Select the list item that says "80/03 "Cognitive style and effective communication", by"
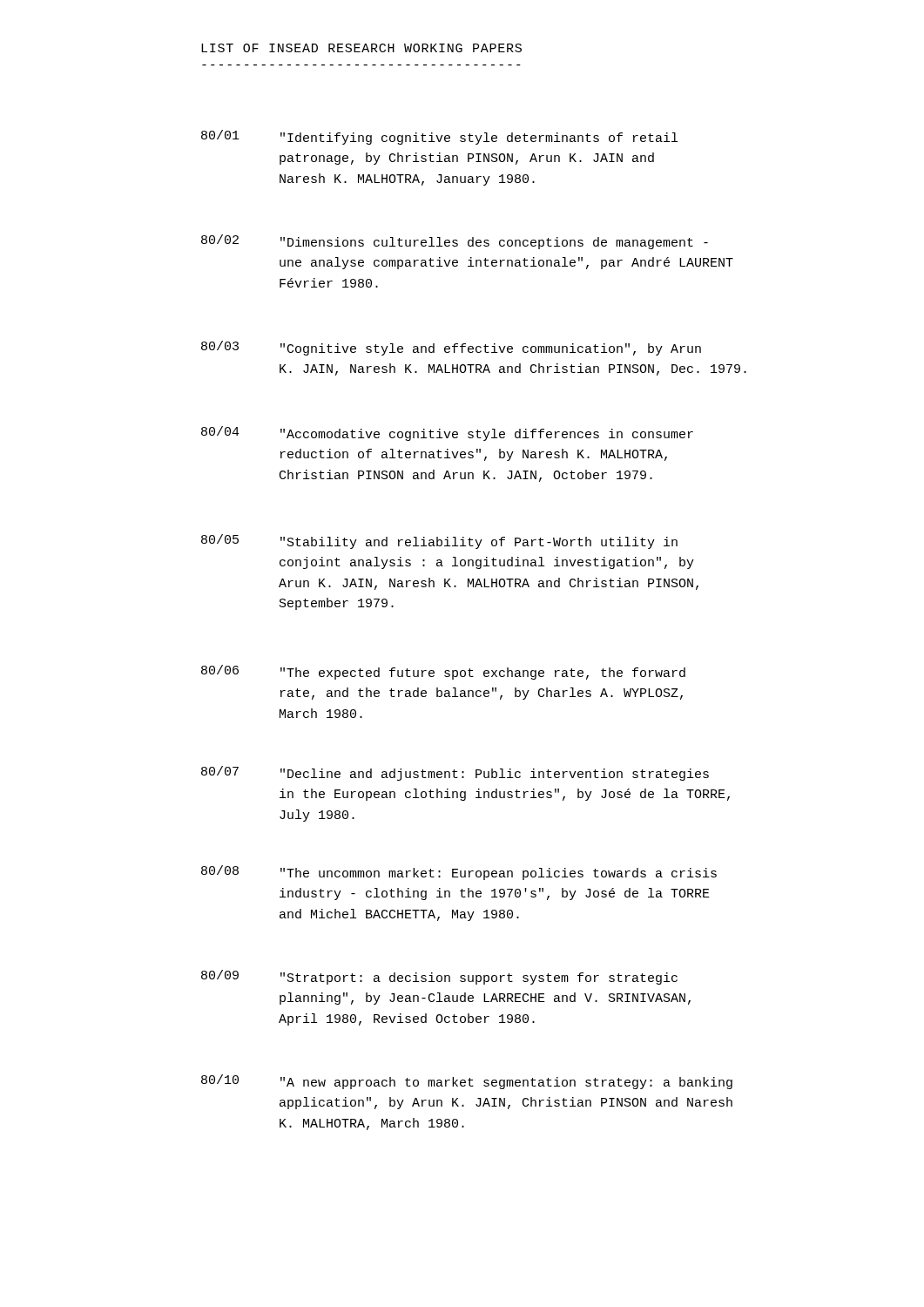This screenshot has width=924, height=1307. pyautogui.click(x=519, y=360)
